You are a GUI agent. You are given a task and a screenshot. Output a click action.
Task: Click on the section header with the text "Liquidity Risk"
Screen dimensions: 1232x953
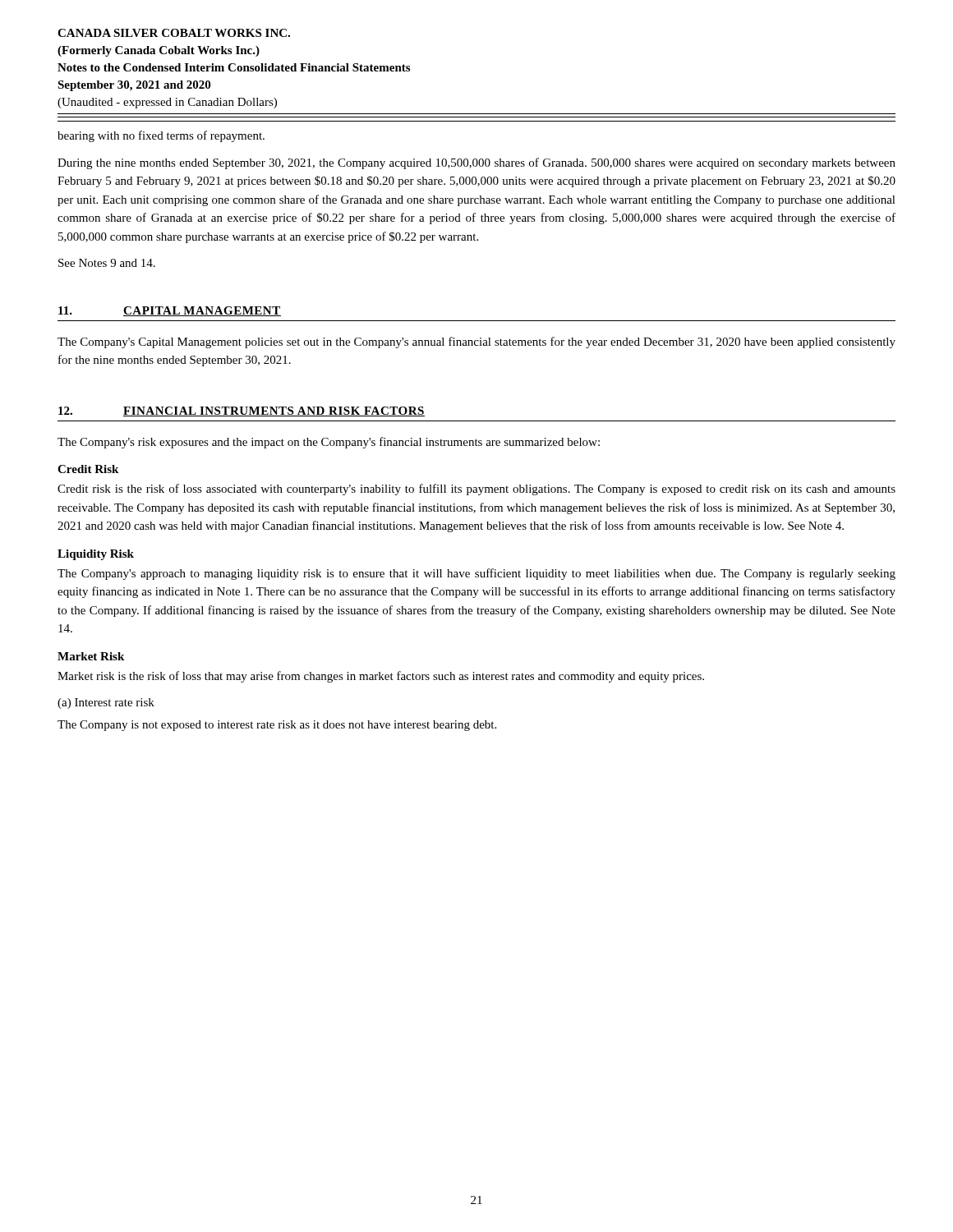(x=96, y=553)
